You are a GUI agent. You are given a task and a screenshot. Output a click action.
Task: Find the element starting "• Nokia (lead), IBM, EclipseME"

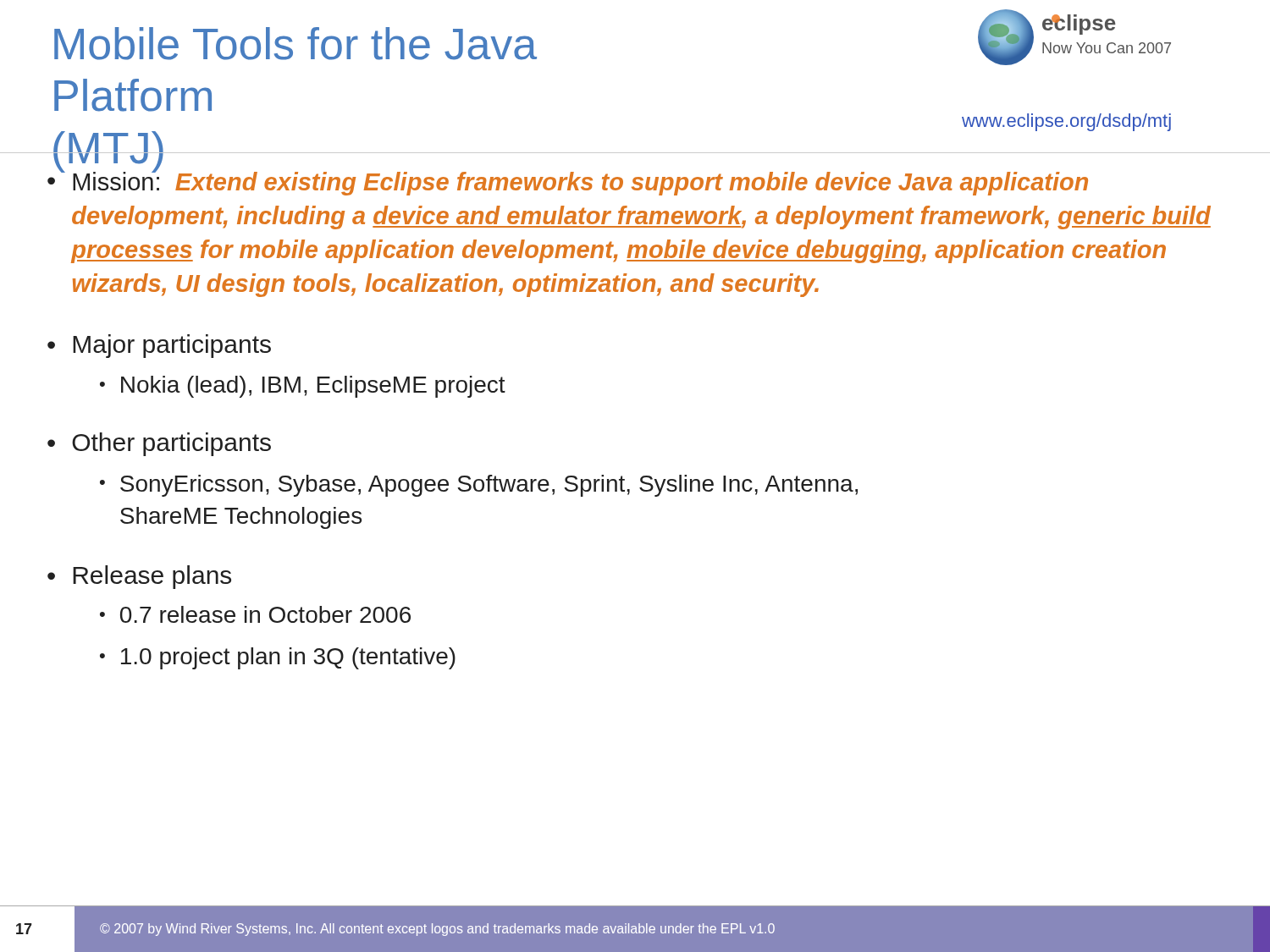click(302, 385)
